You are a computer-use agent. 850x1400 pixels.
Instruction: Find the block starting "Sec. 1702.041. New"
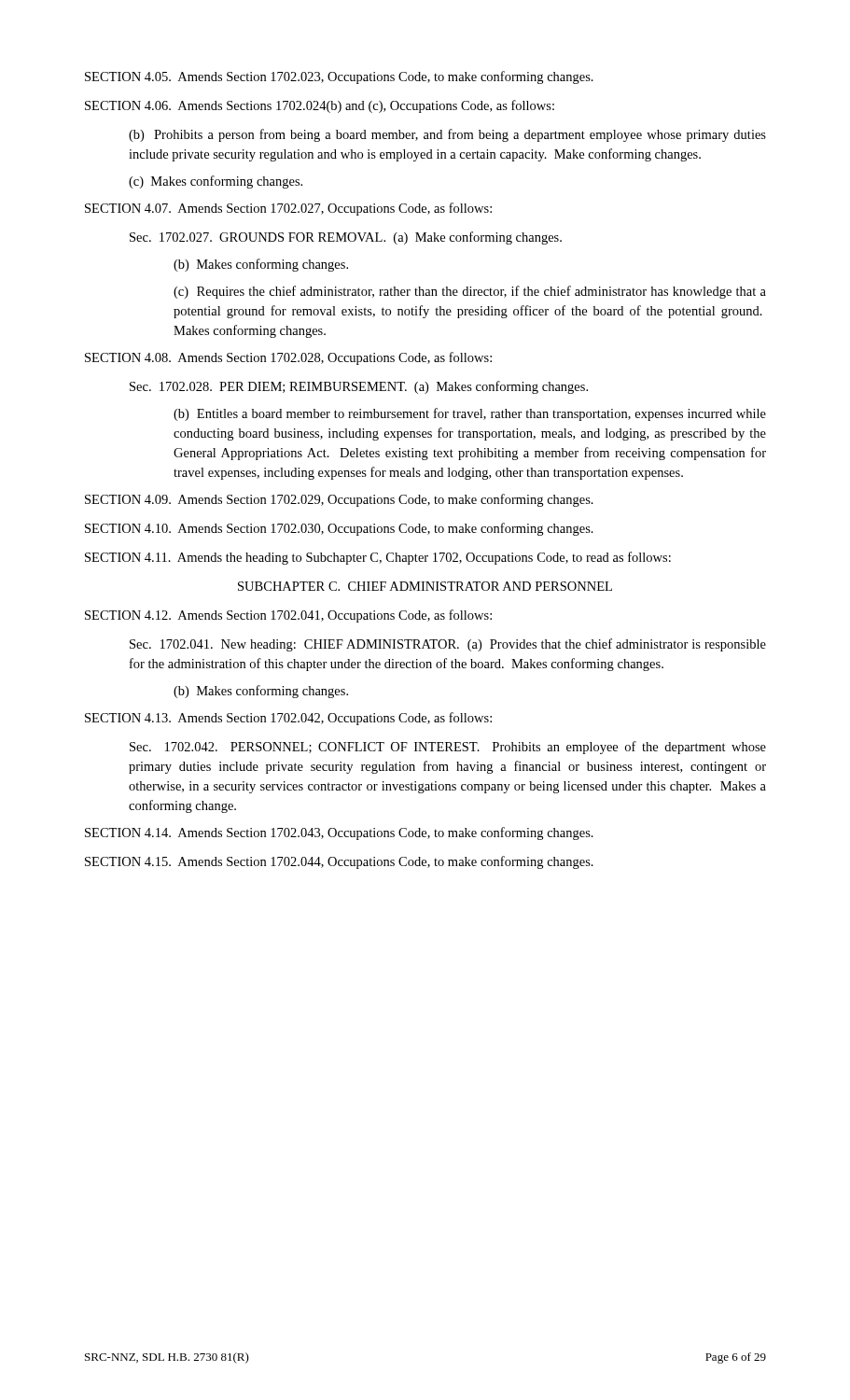pyautogui.click(x=447, y=654)
